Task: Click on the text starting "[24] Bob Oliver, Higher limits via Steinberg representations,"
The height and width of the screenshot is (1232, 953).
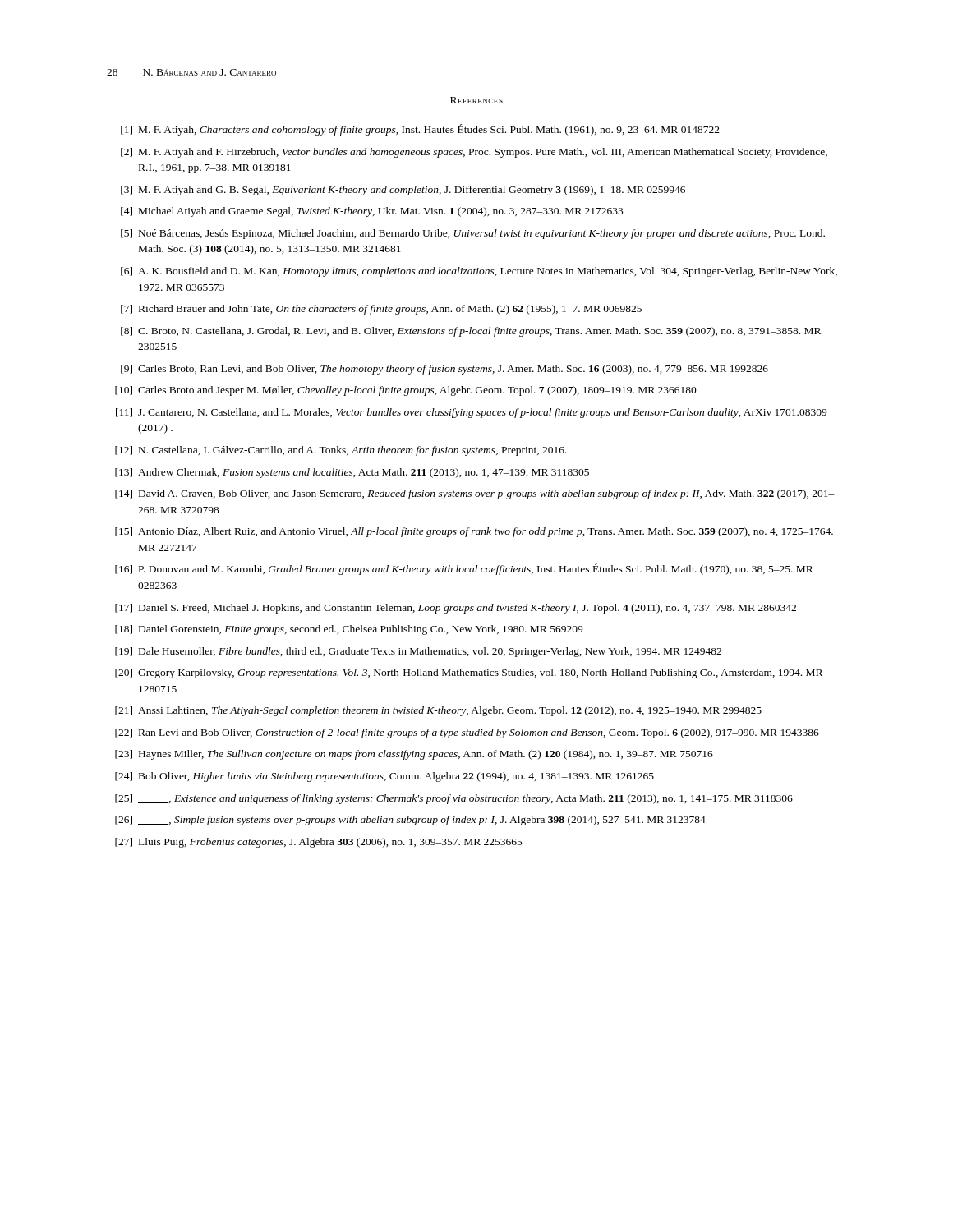Action: click(x=476, y=776)
